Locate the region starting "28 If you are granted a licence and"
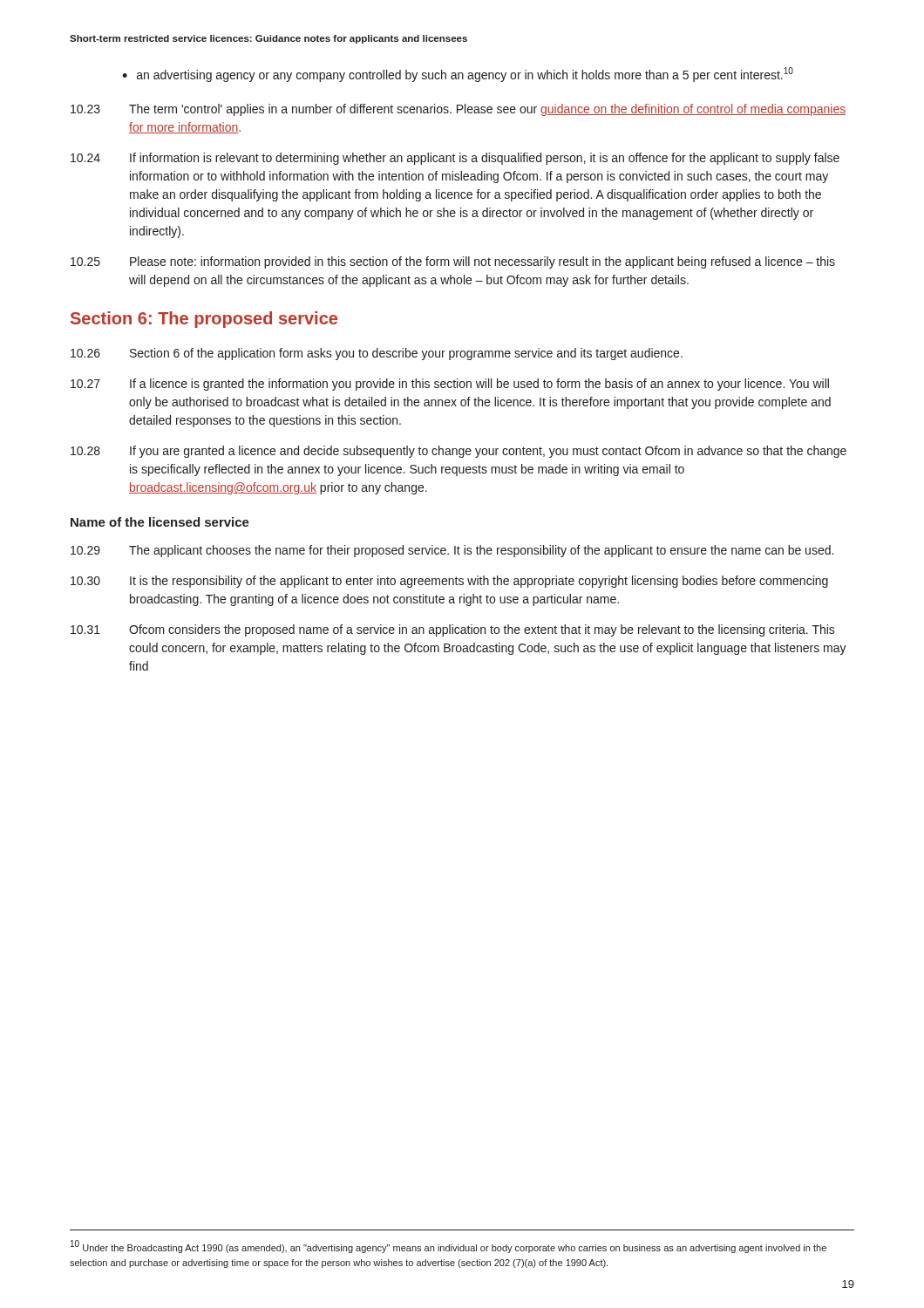This screenshot has width=924, height=1308. coord(462,470)
